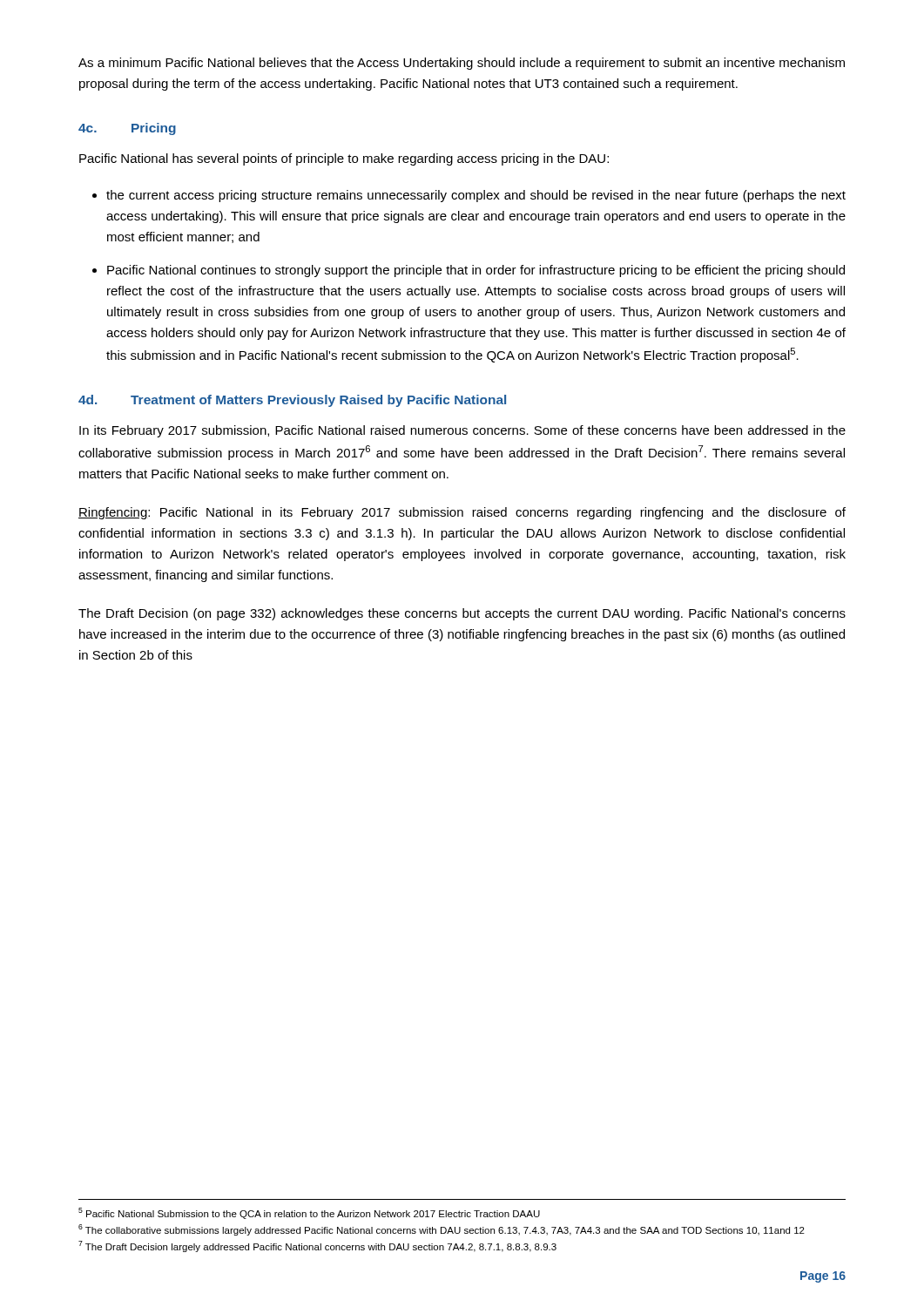This screenshot has width=924, height=1307.
Task: Find the section header that reads "4c. Pricing"
Action: [x=127, y=128]
